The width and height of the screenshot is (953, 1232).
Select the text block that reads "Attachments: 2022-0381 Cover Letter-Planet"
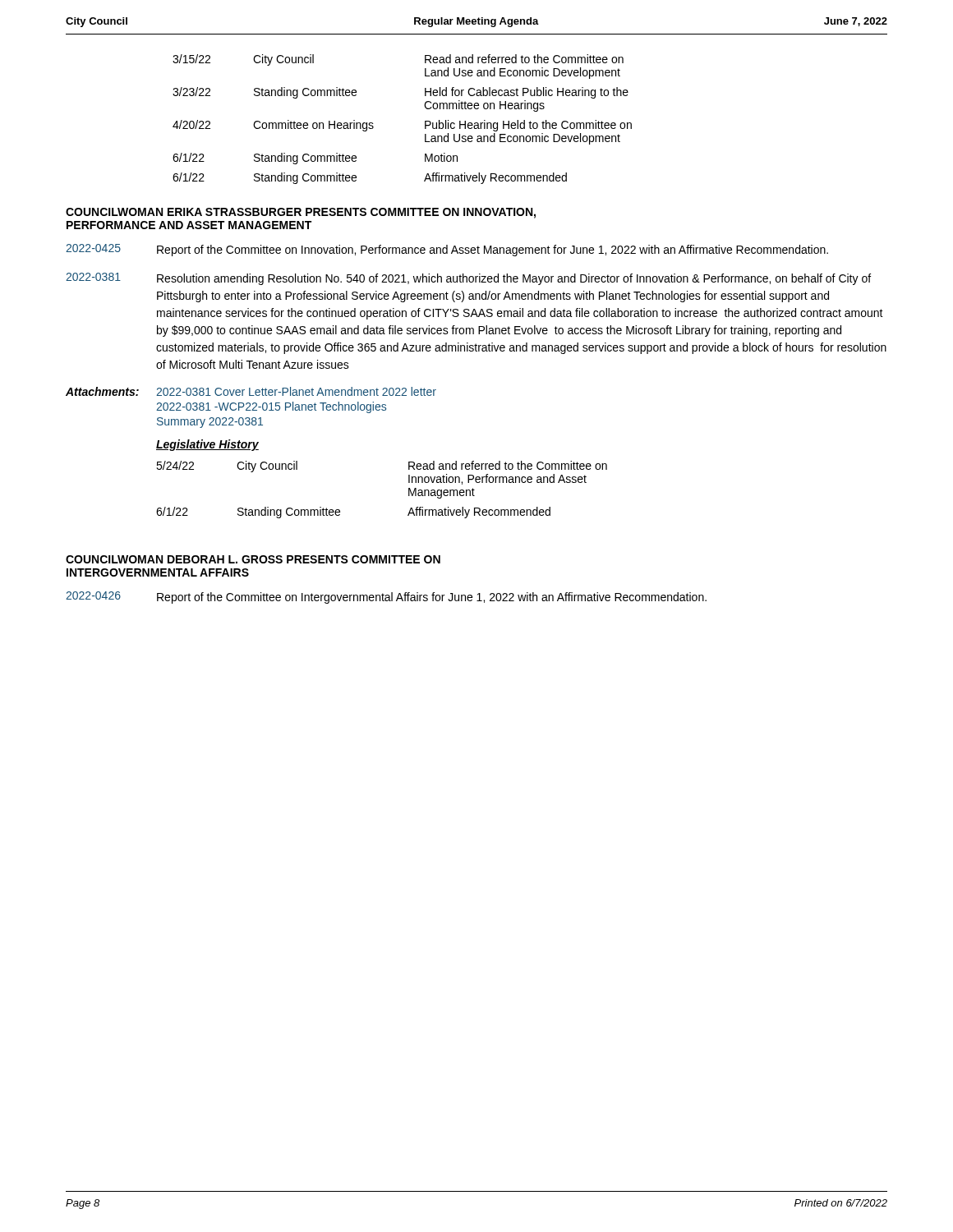[x=251, y=391]
